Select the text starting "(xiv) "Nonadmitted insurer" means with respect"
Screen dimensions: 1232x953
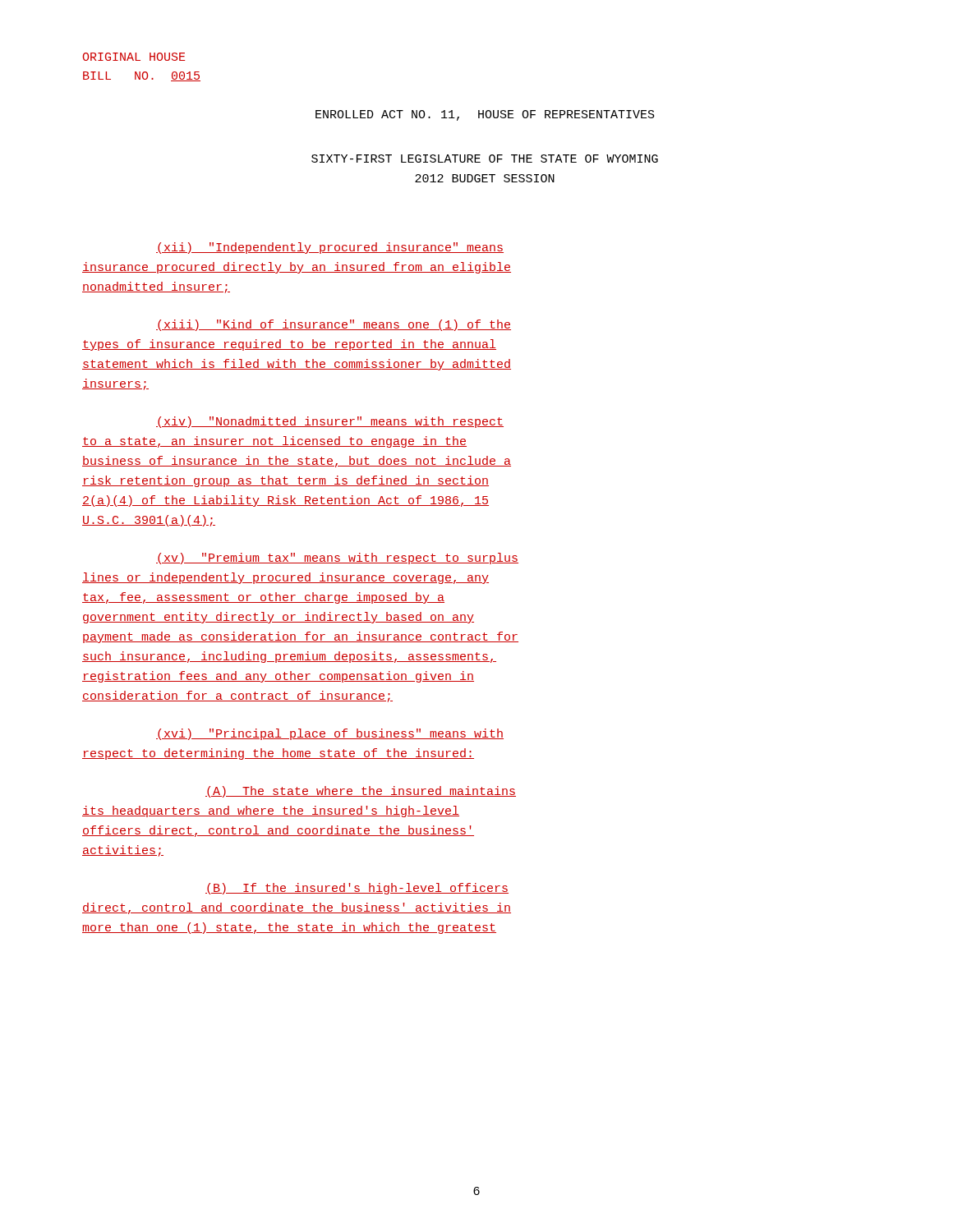(x=485, y=472)
